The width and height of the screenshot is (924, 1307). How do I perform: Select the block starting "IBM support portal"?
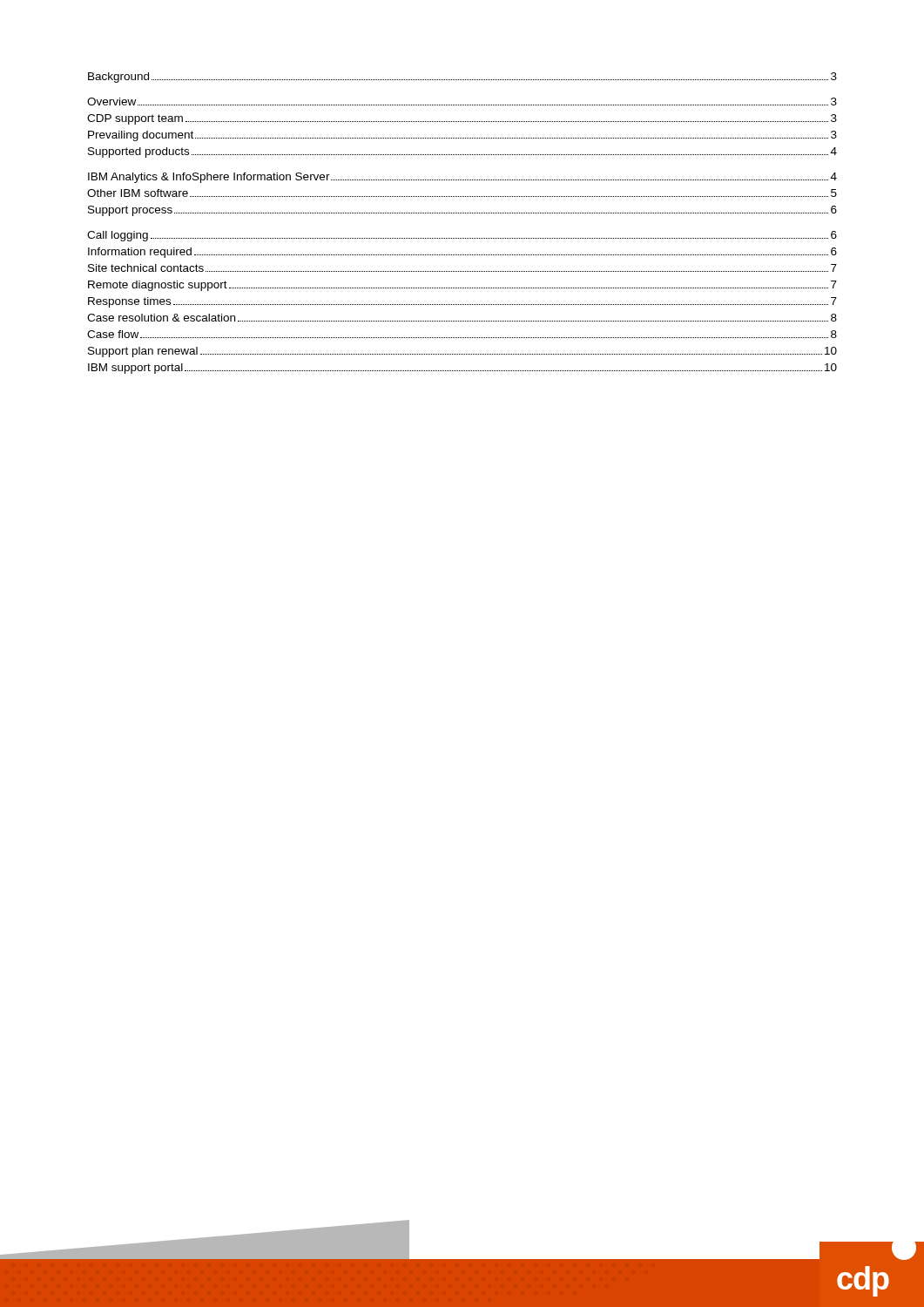(x=462, y=367)
